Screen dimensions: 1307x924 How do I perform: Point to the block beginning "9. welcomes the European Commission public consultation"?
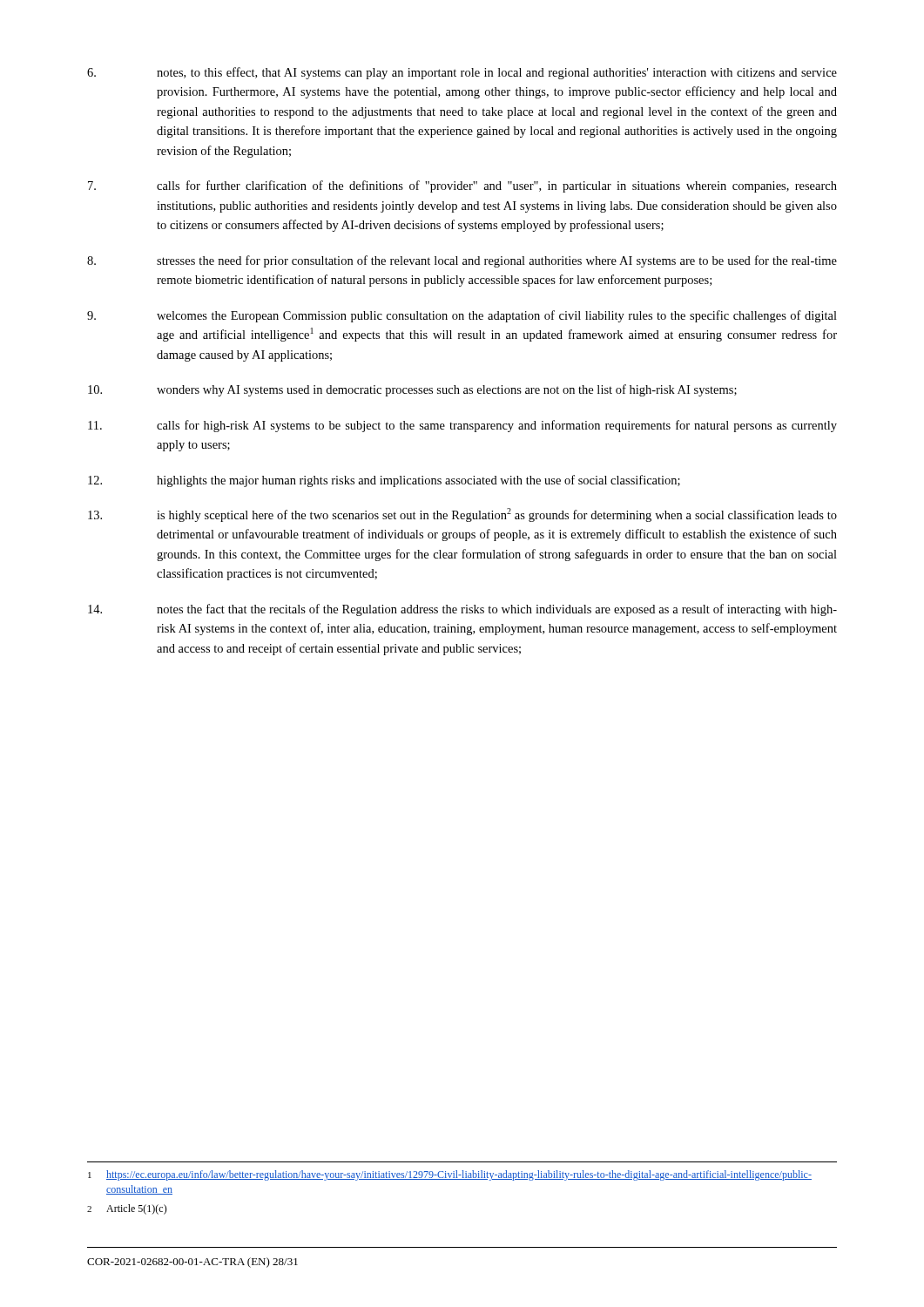point(462,335)
